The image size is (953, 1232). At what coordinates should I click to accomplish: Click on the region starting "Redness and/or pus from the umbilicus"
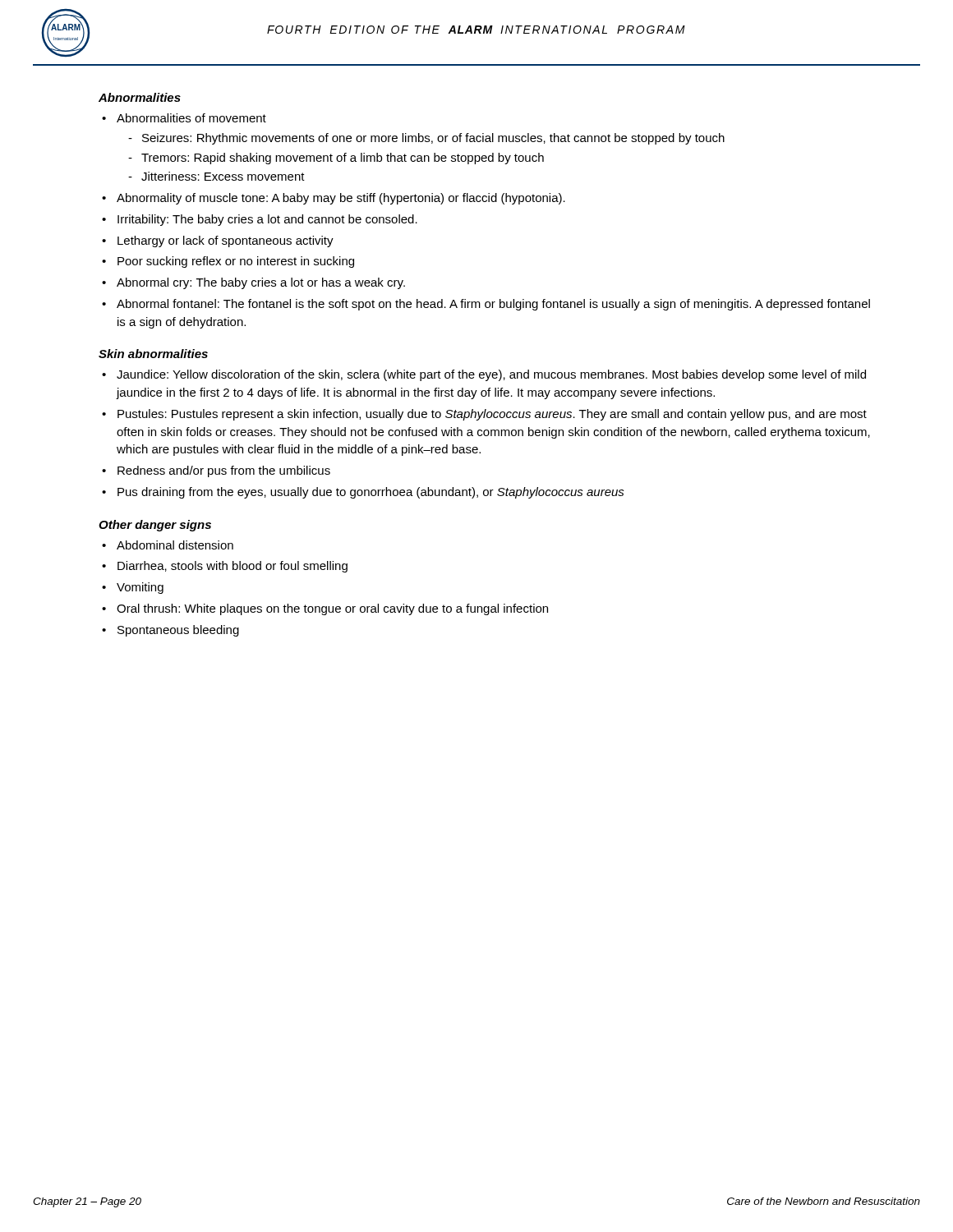point(224,470)
